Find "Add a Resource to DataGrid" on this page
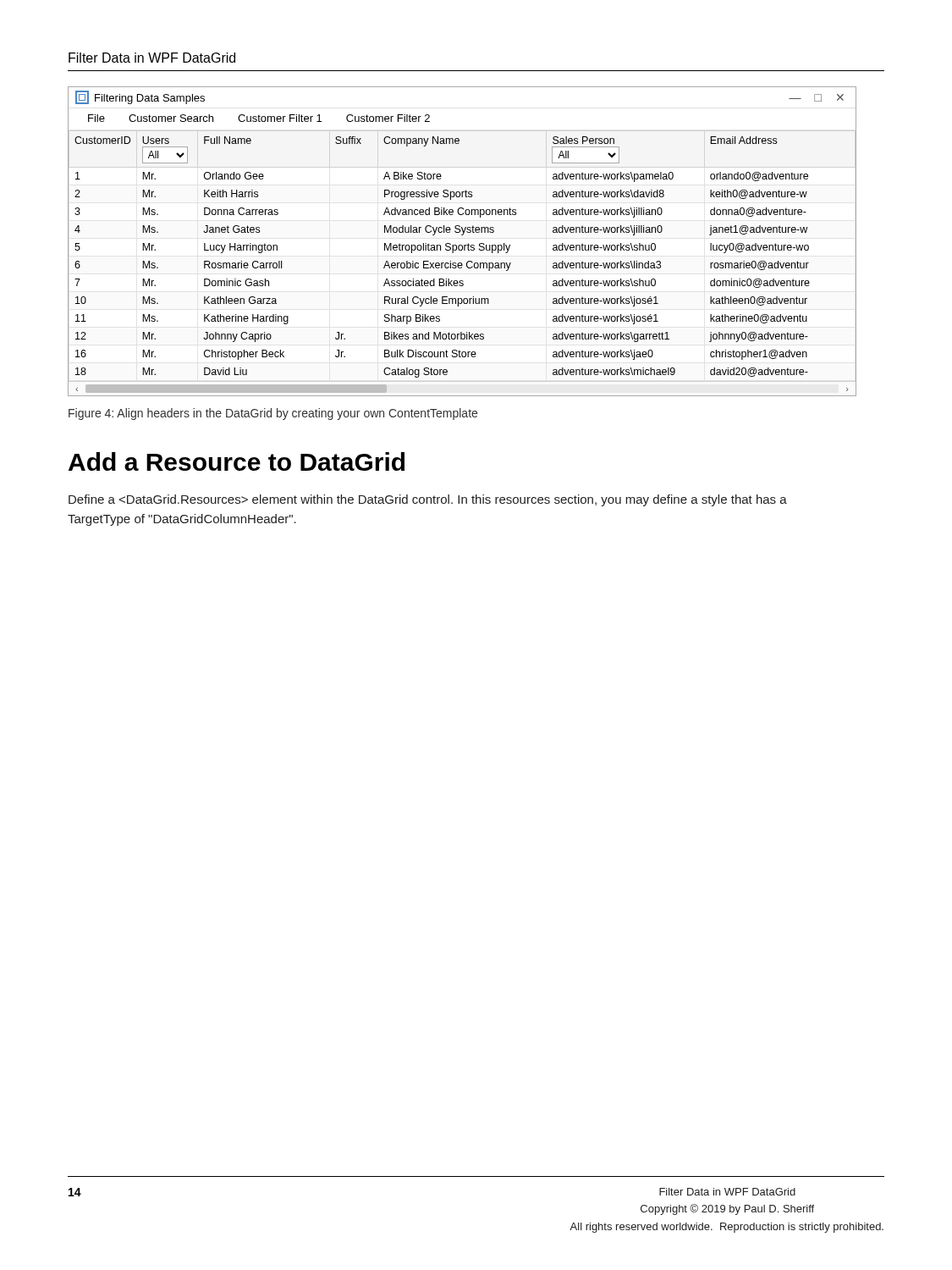The width and height of the screenshot is (952, 1270). (237, 462)
